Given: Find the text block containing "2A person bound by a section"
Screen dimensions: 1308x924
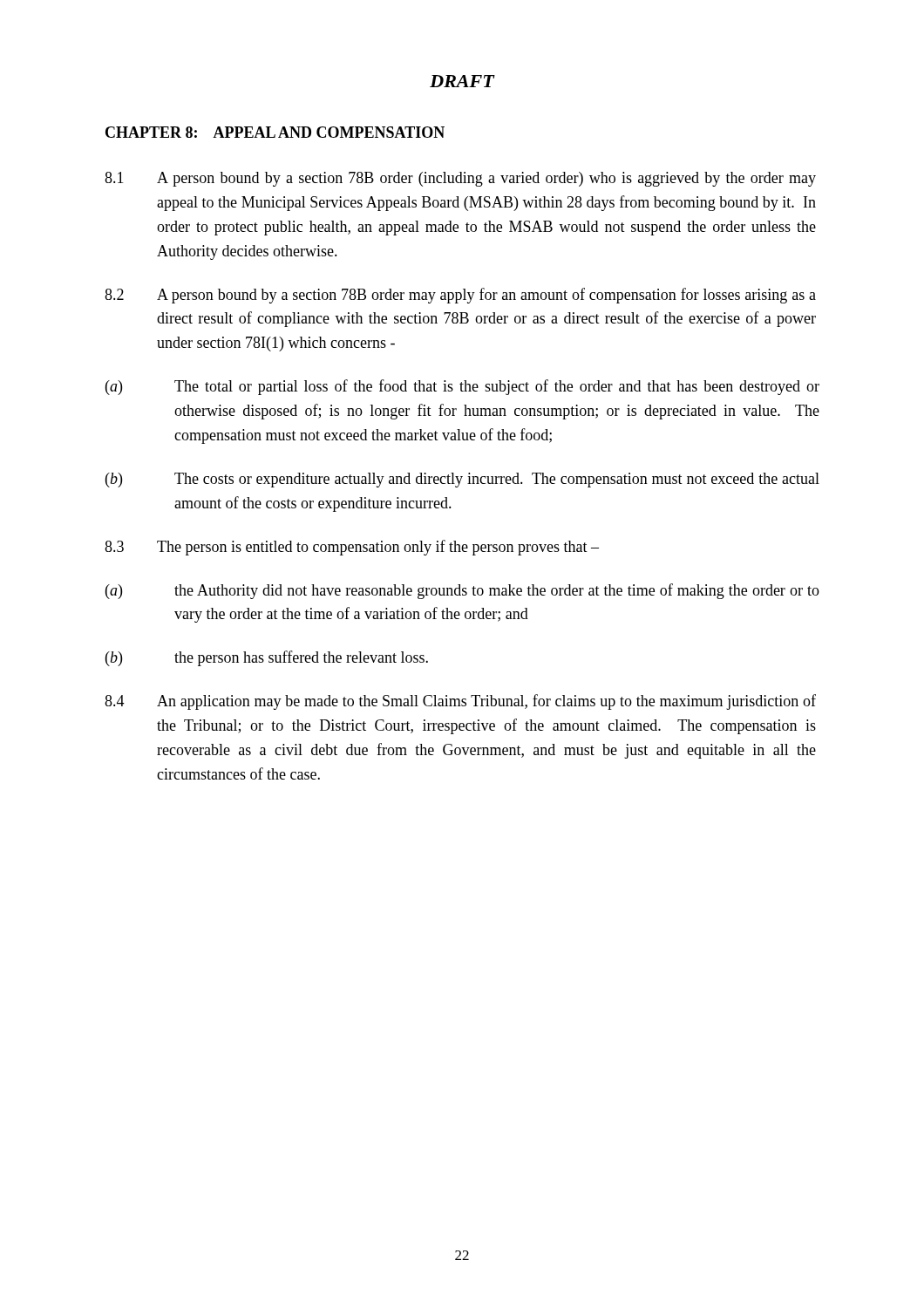Looking at the screenshot, I should click(x=460, y=320).
